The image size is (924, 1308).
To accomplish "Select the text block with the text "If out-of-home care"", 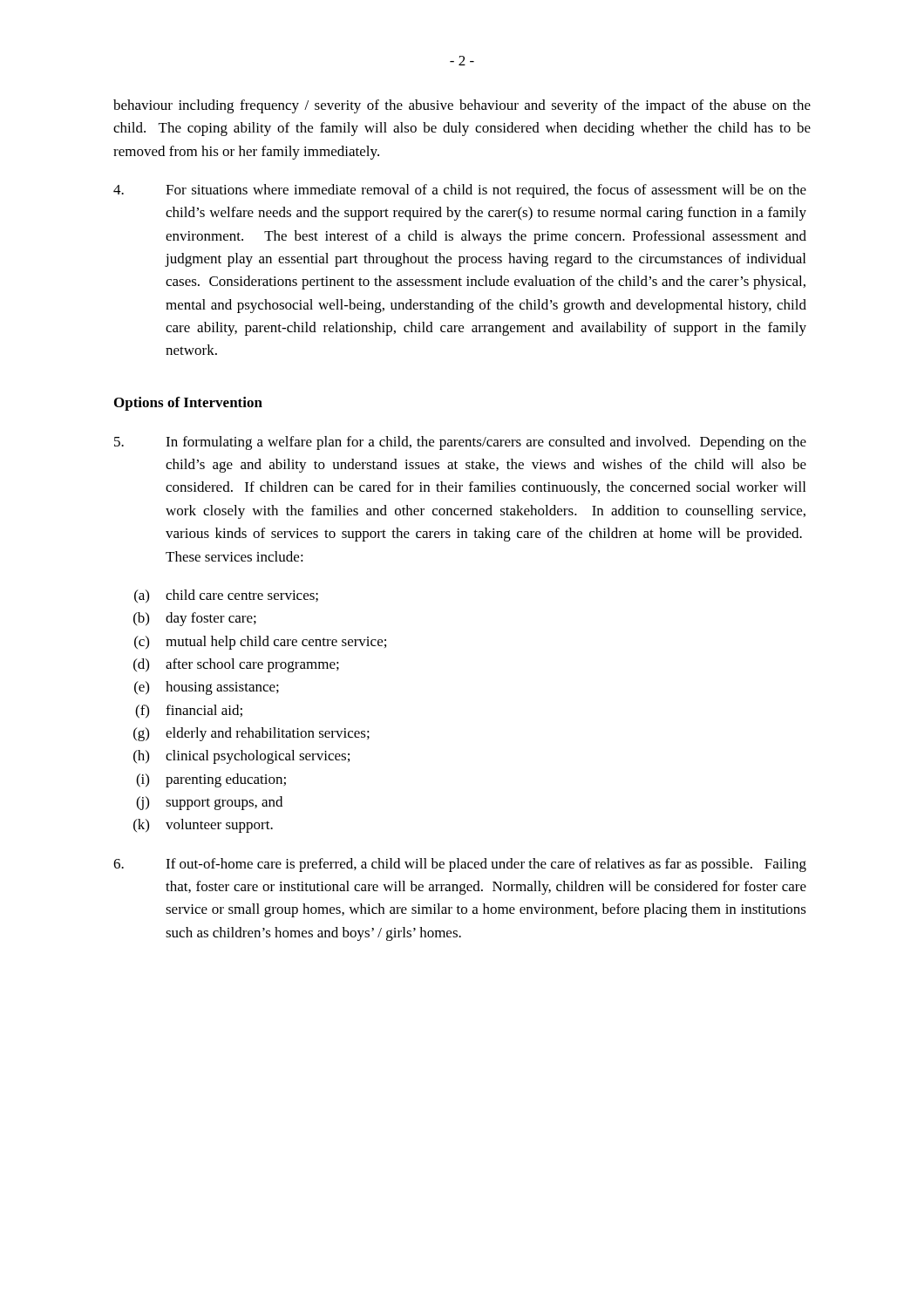I will pos(460,898).
